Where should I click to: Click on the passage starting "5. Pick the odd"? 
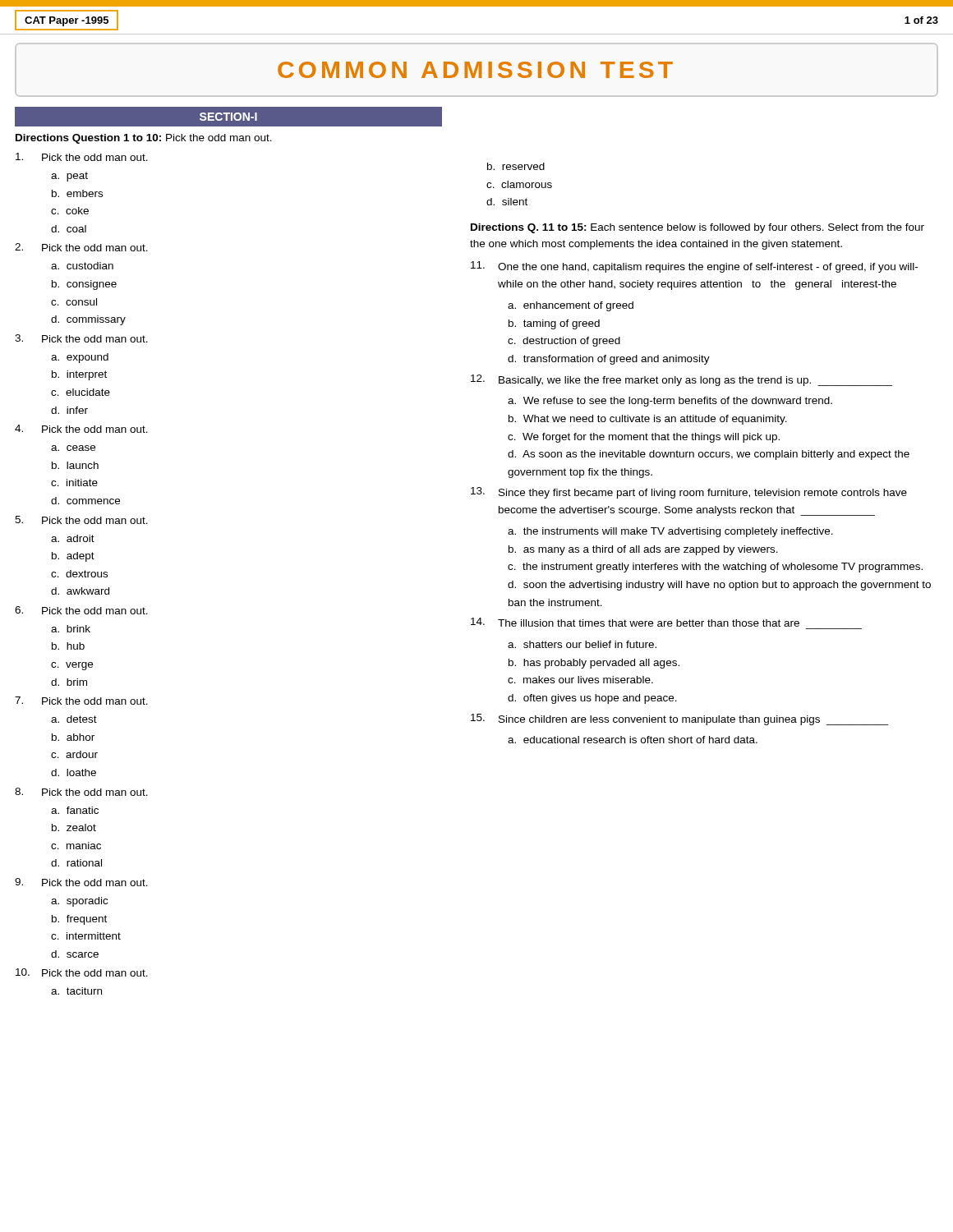(81, 520)
